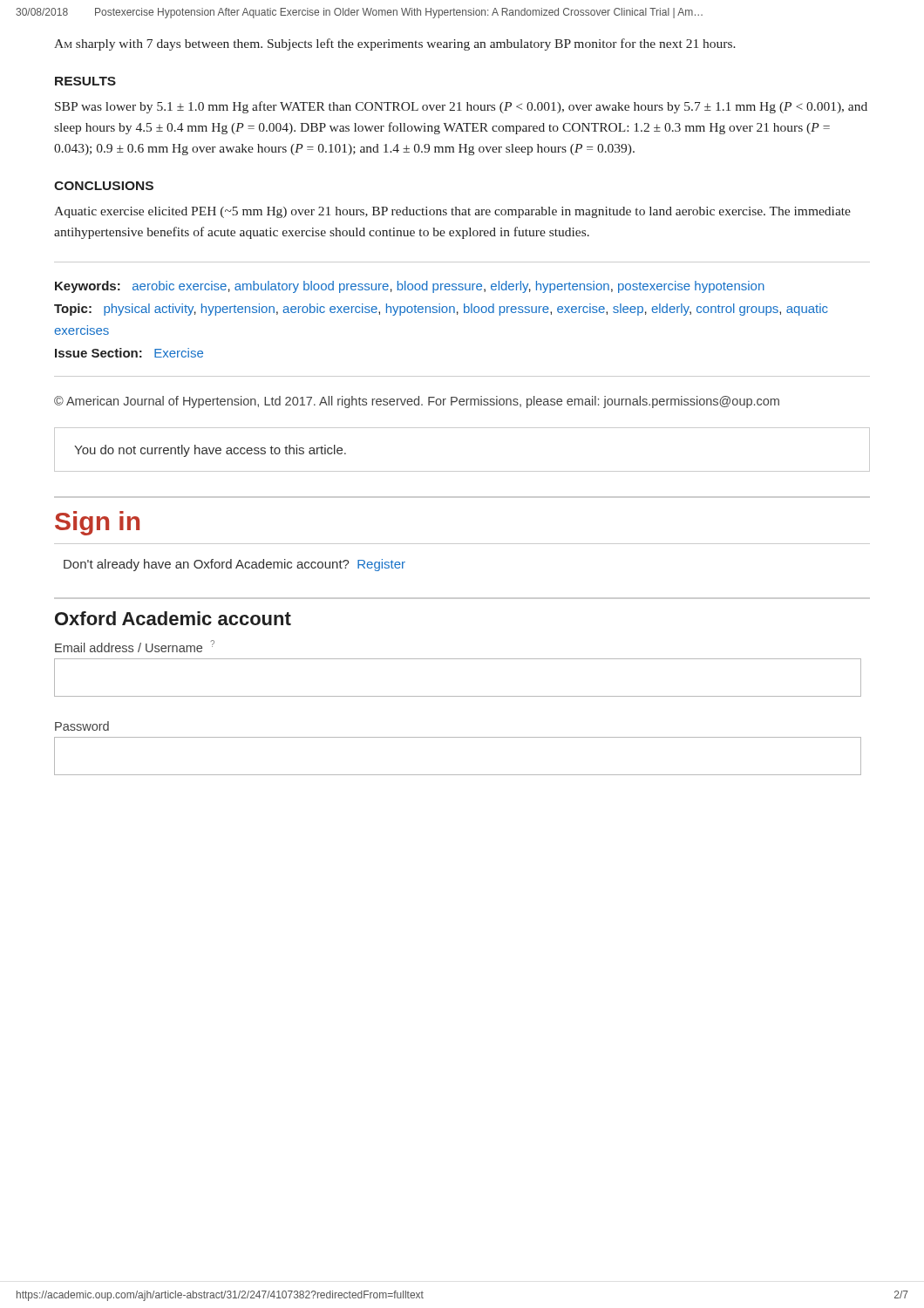Locate the text block that reads "You do not currently have access"
924x1308 pixels.
[210, 449]
